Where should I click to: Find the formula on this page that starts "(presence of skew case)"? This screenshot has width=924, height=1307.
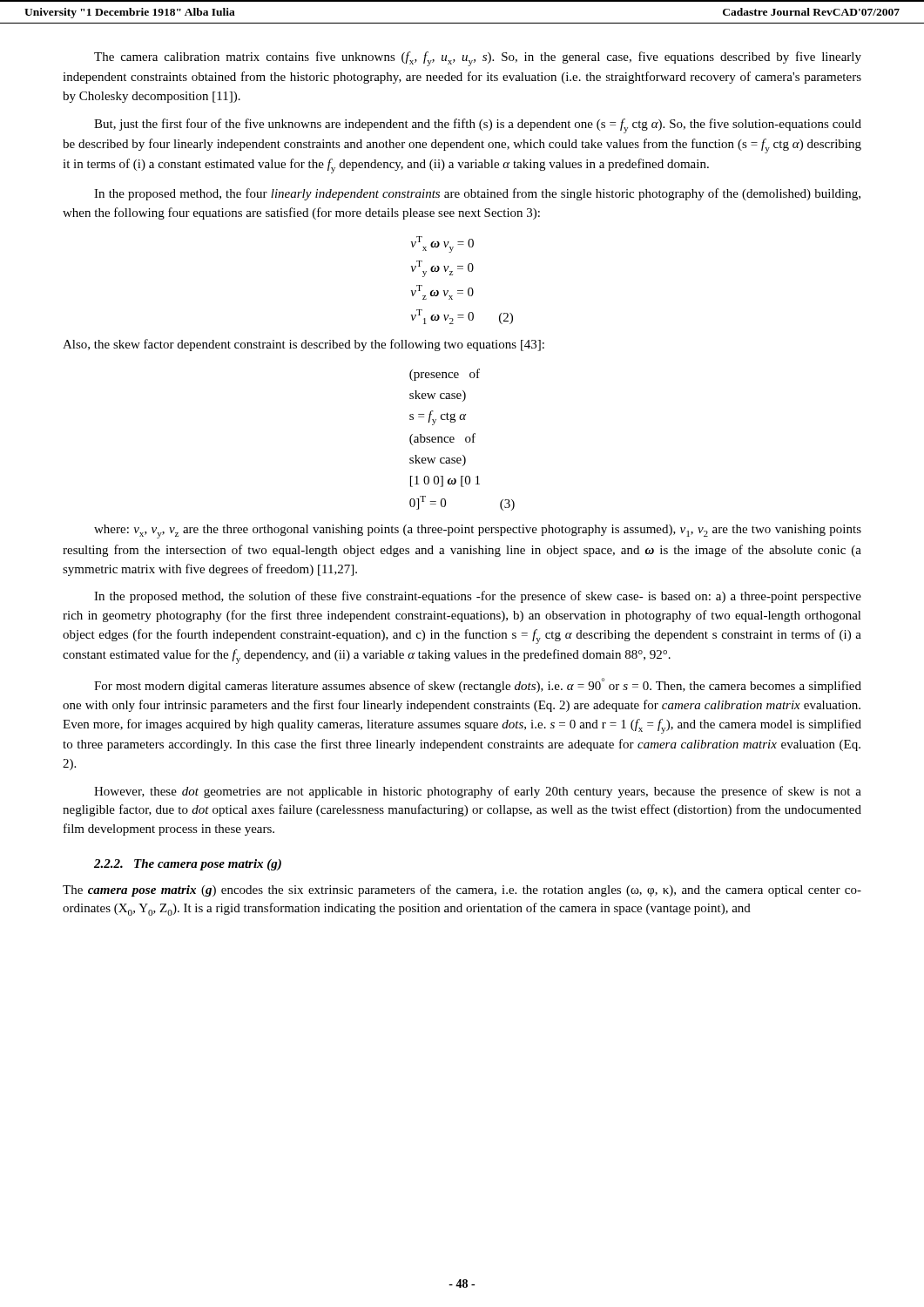462,438
